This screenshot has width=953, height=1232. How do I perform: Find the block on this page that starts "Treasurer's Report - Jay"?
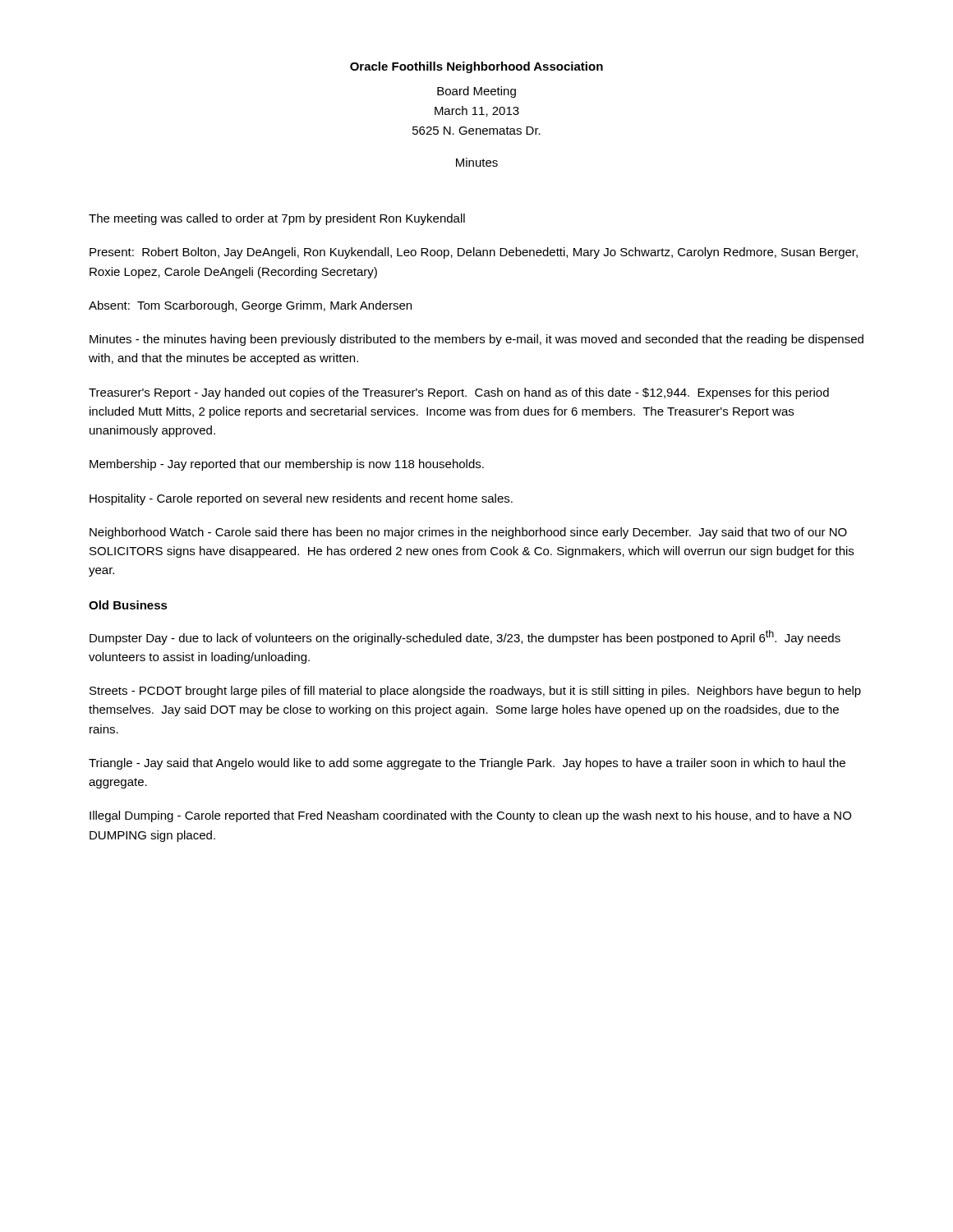pos(459,411)
